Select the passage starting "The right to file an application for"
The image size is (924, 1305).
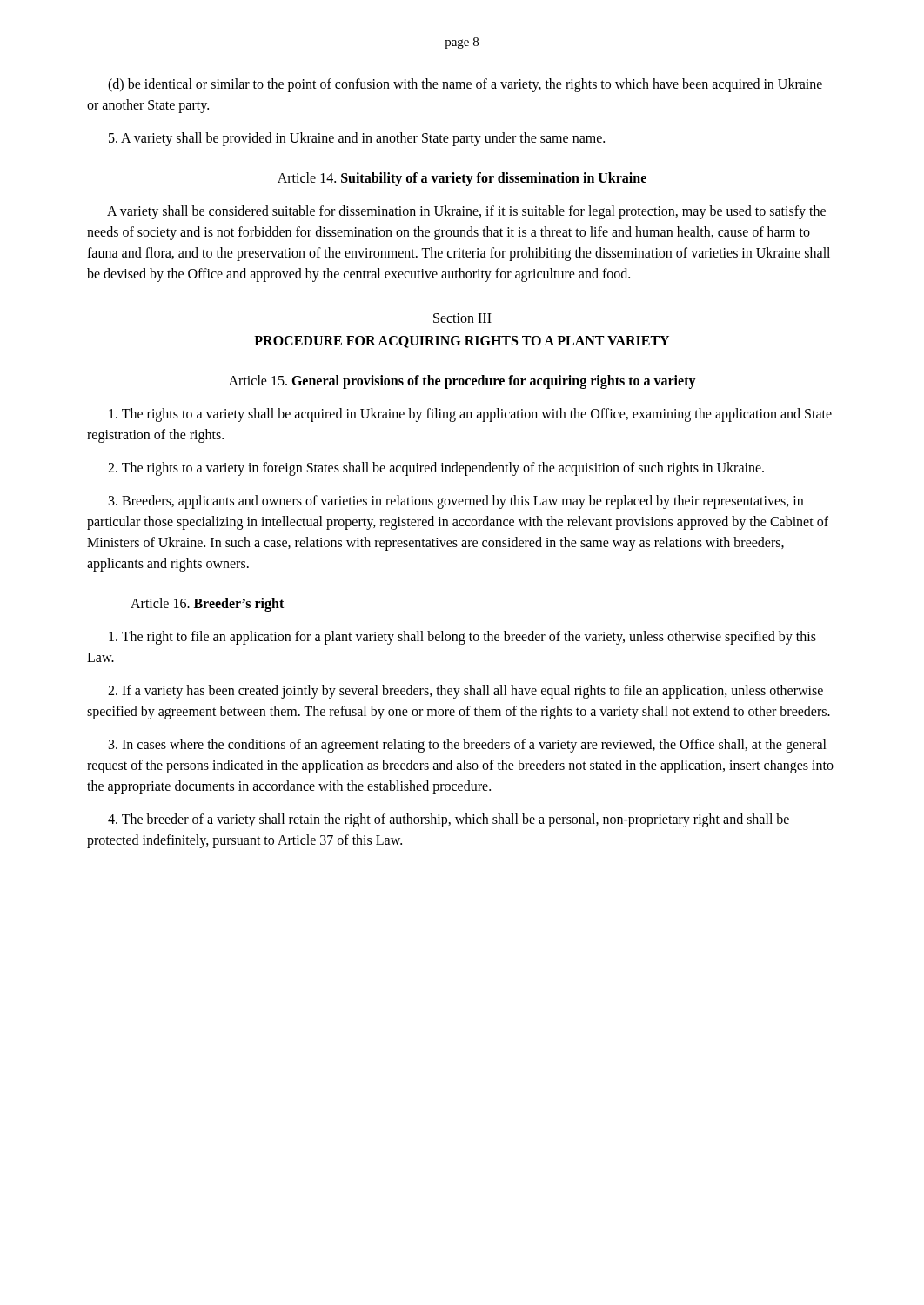coord(452,647)
